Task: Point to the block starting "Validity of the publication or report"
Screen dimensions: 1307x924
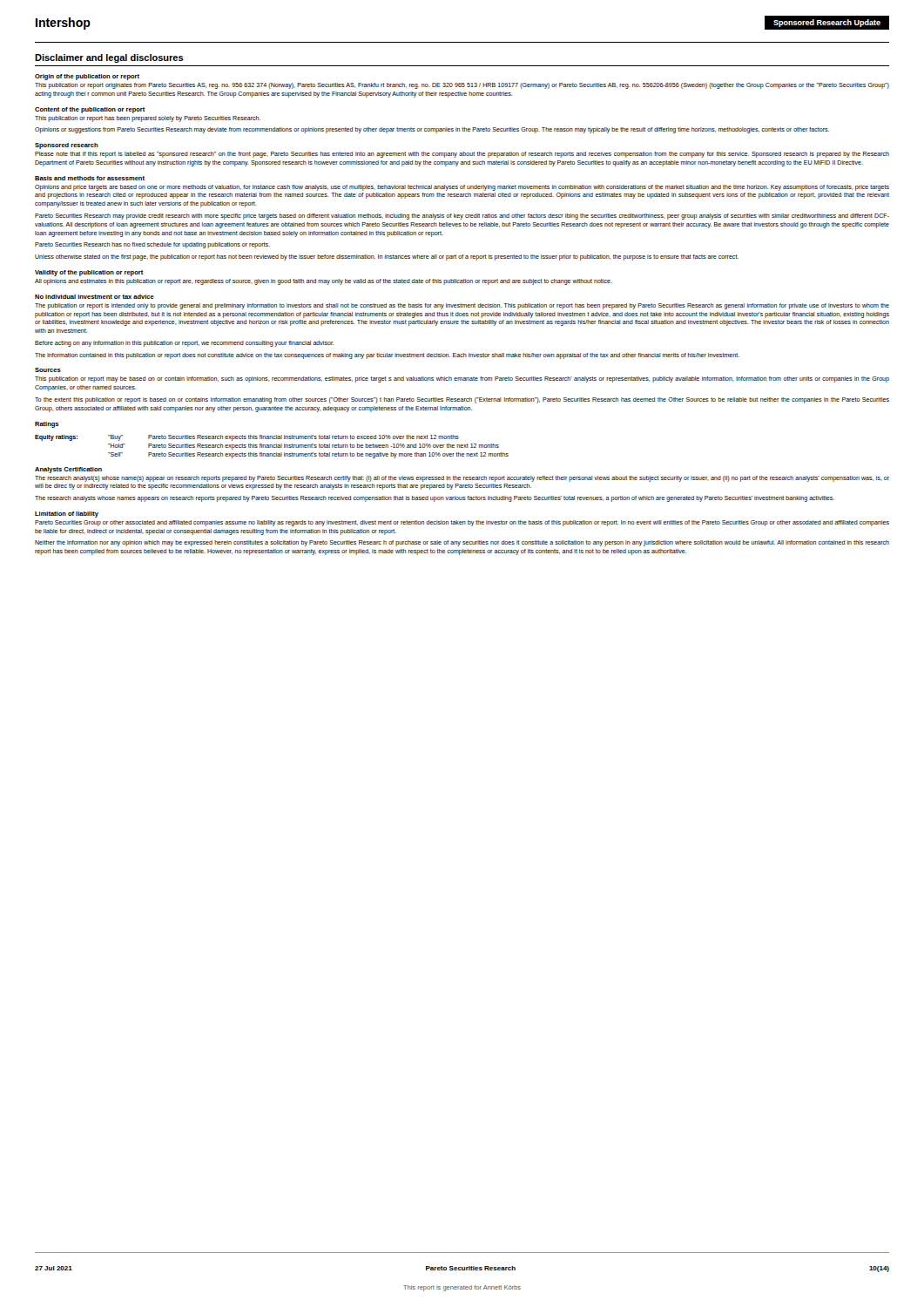Action: (x=89, y=272)
